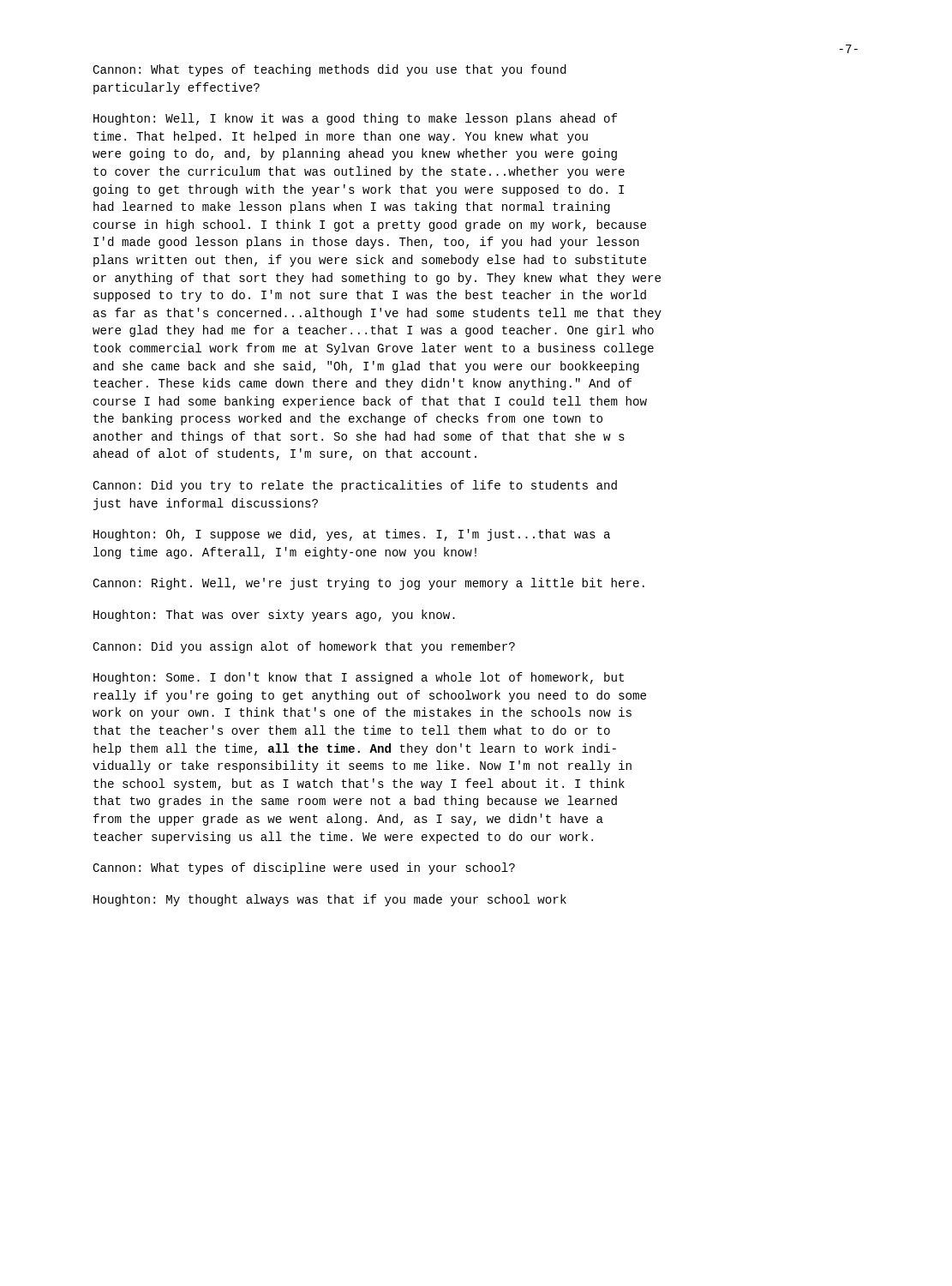Find the text block with the text "Cannon: Did you assign alot"
The height and width of the screenshot is (1286, 952).
pyautogui.click(x=304, y=647)
